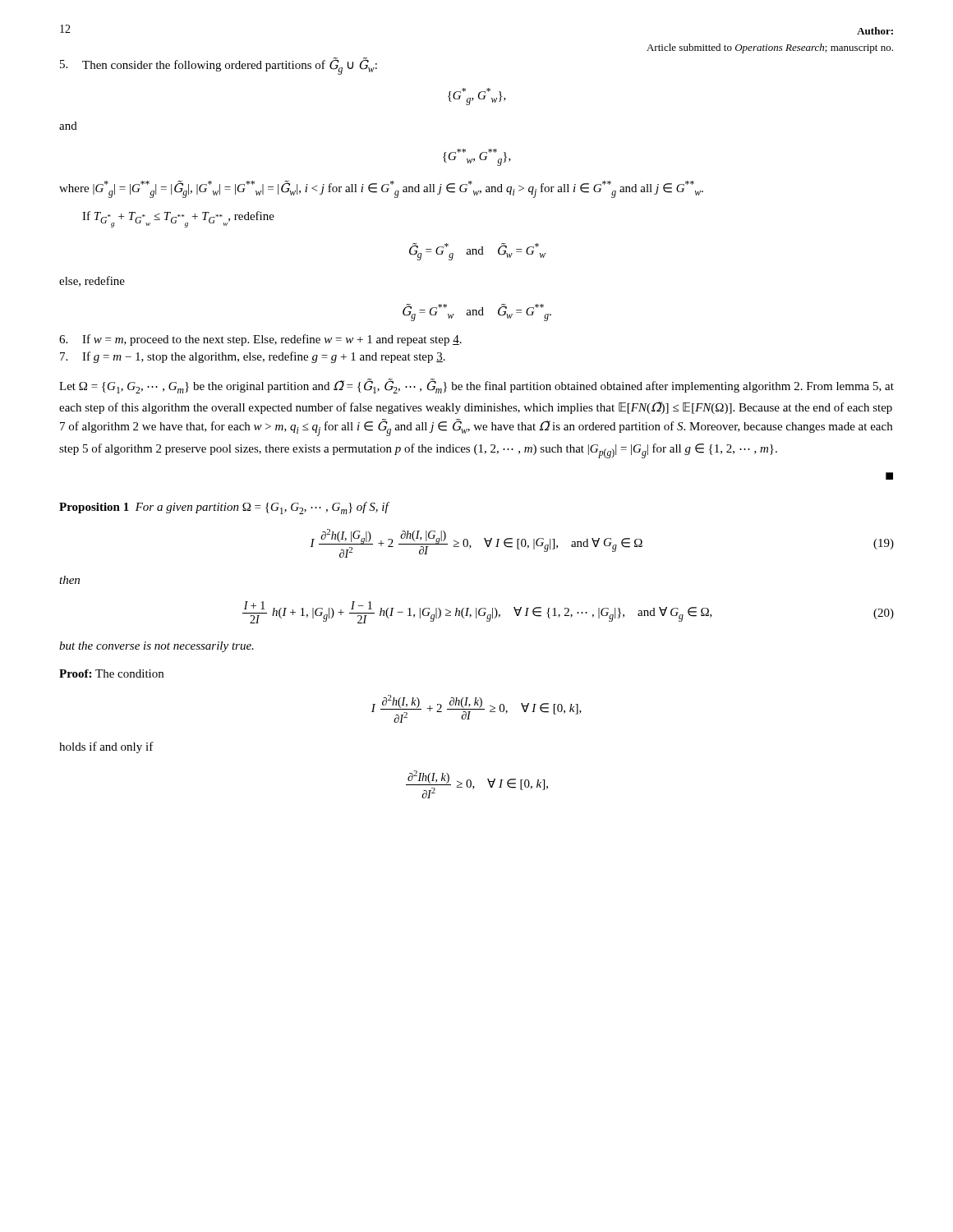Click where it says "G̃g = G*g and G̃w = G*w"

(476, 251)
